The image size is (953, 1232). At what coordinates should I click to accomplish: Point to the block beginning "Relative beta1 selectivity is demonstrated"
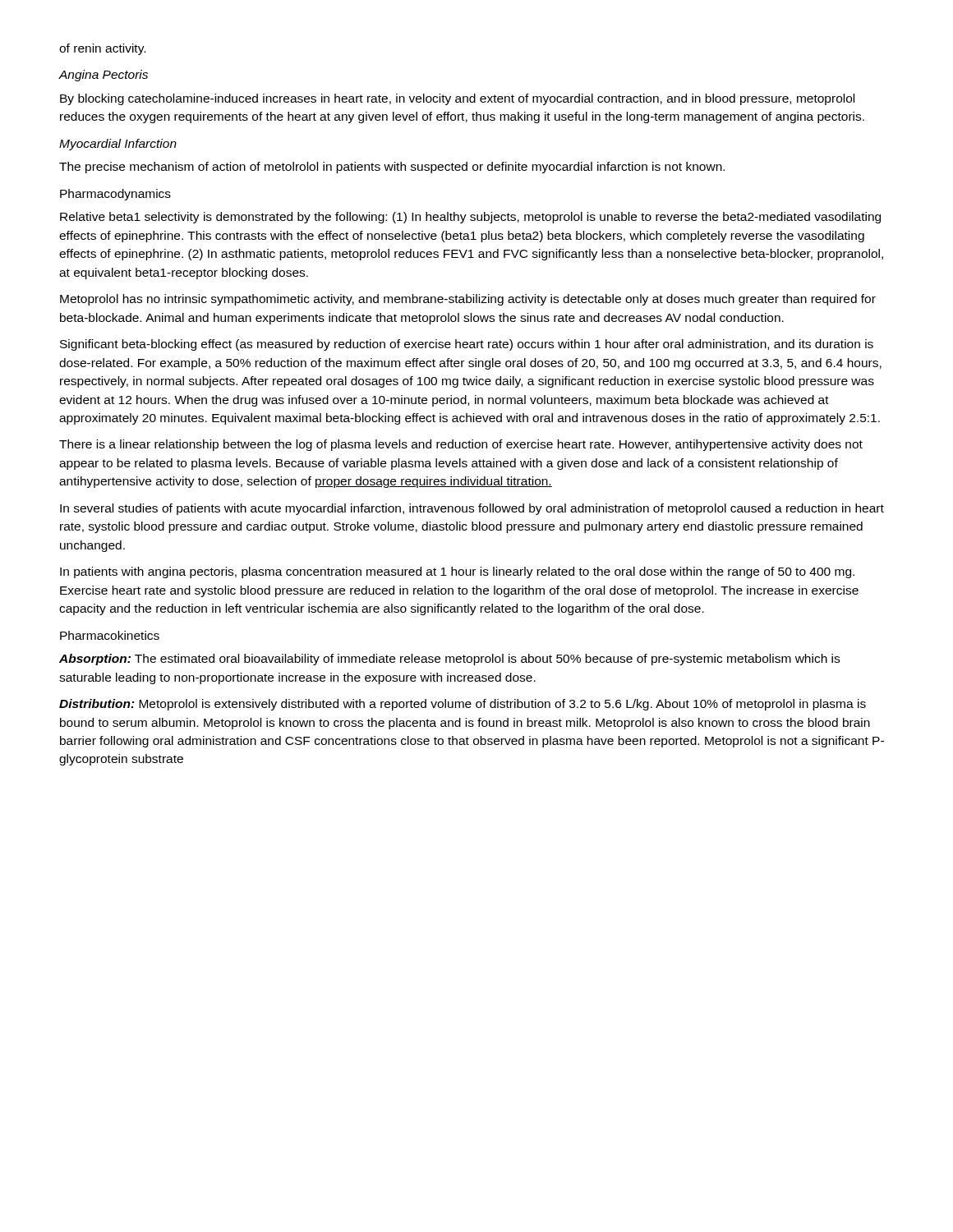476,245
